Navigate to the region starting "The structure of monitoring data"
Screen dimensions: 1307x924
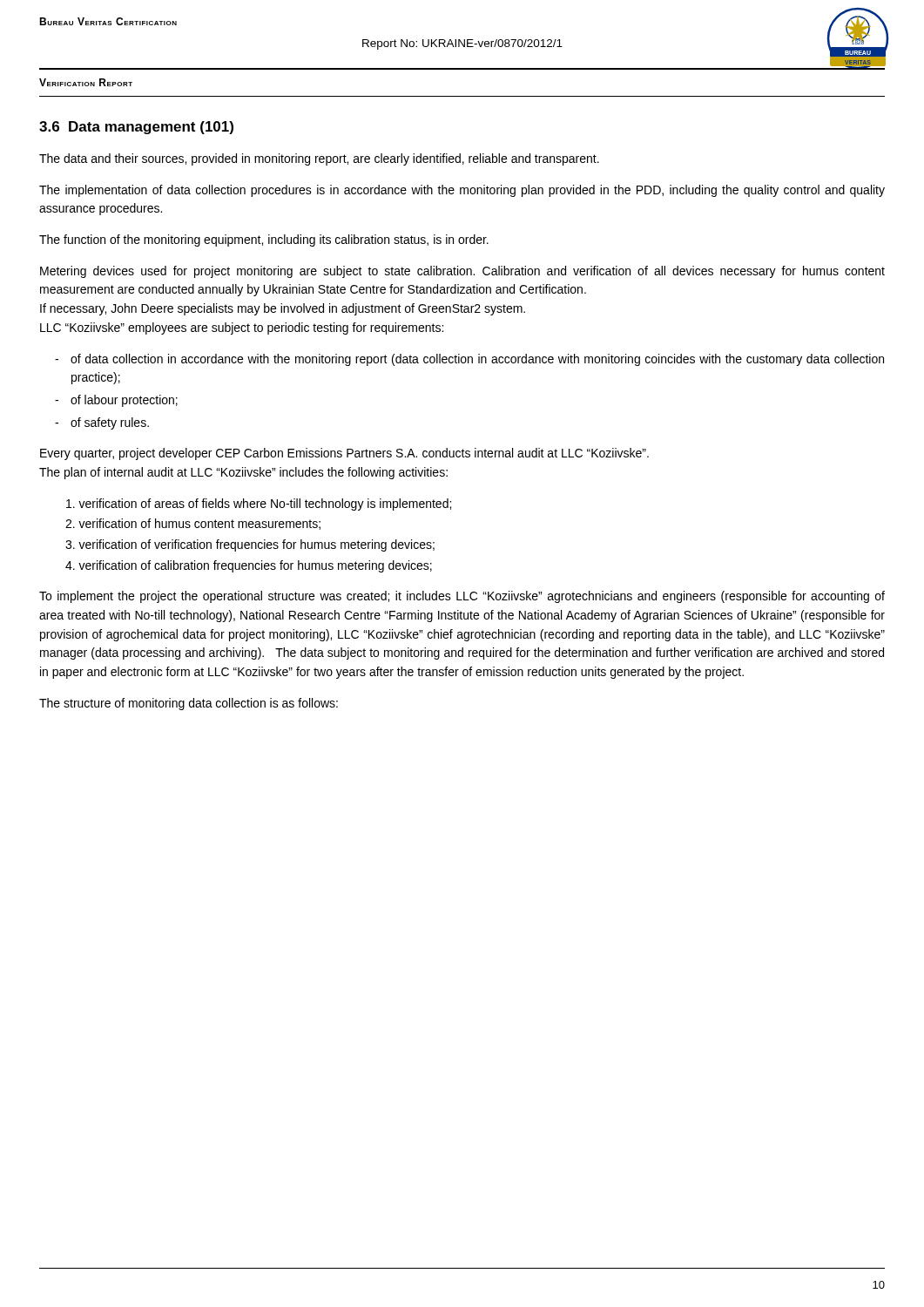point(189,703)
